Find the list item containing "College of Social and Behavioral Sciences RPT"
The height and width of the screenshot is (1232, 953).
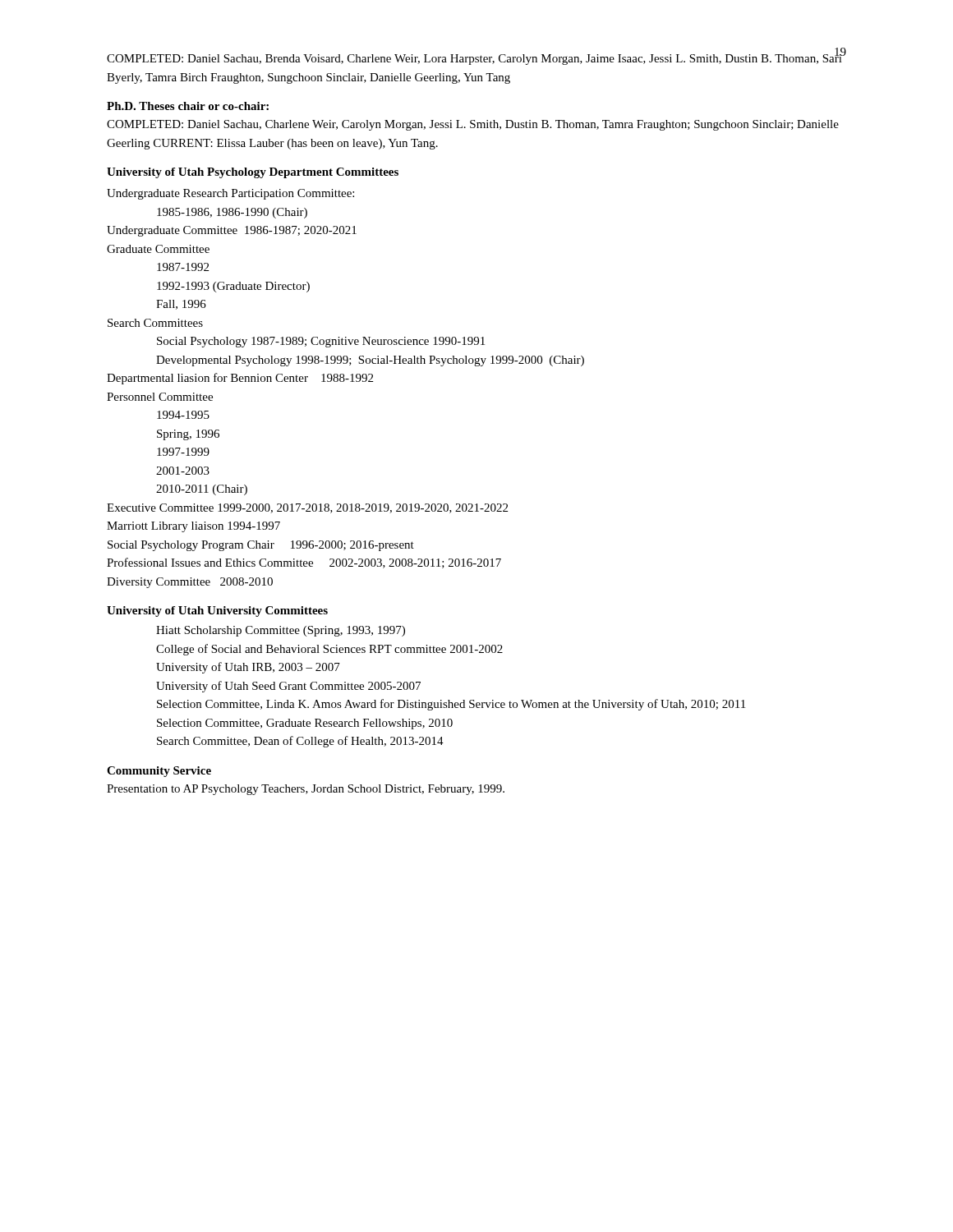tap(329, 648)
